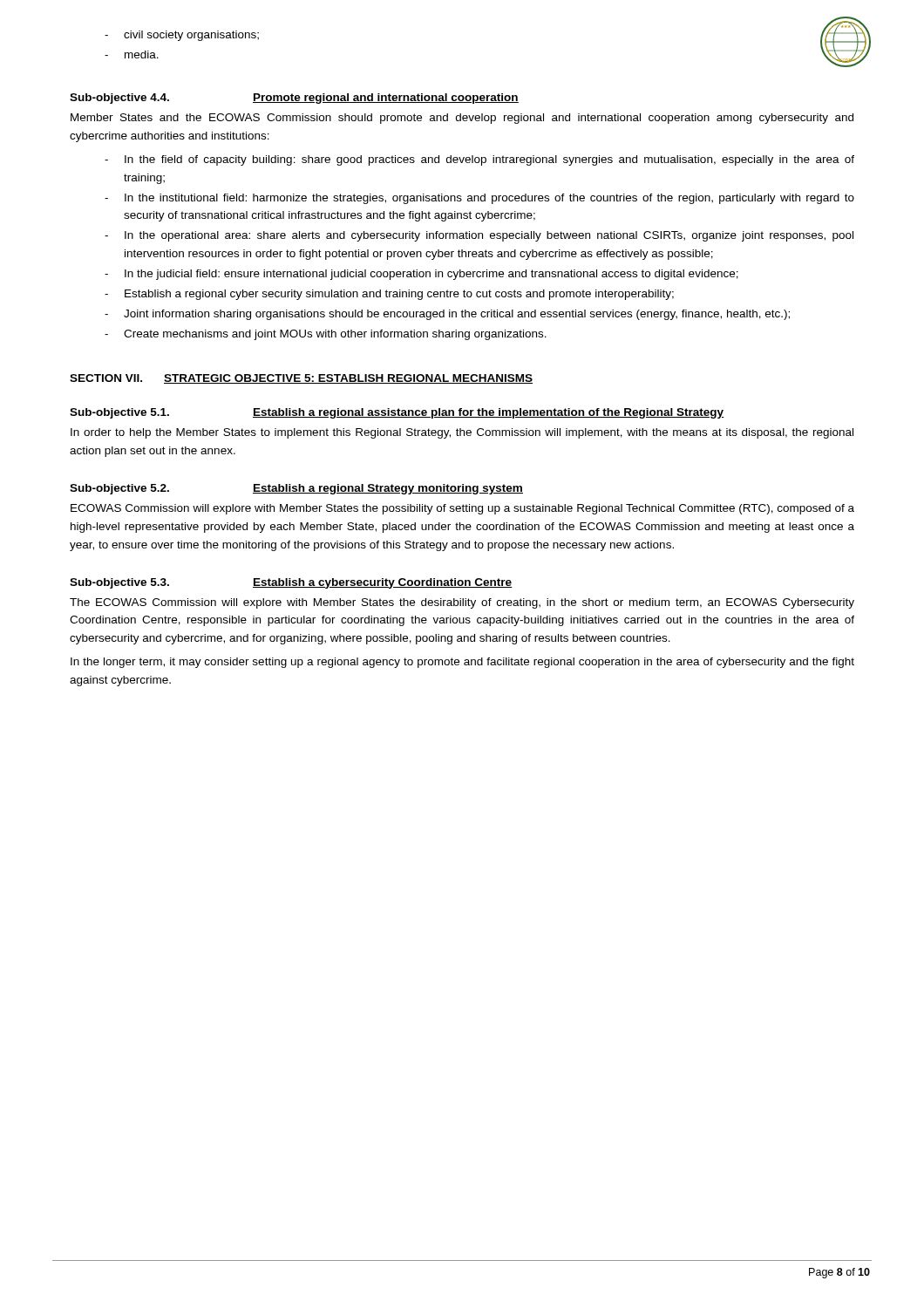Locate the text "- media."
This screenshot has height=1308, width=924.
pyautogui.click(x=144, y=54)
